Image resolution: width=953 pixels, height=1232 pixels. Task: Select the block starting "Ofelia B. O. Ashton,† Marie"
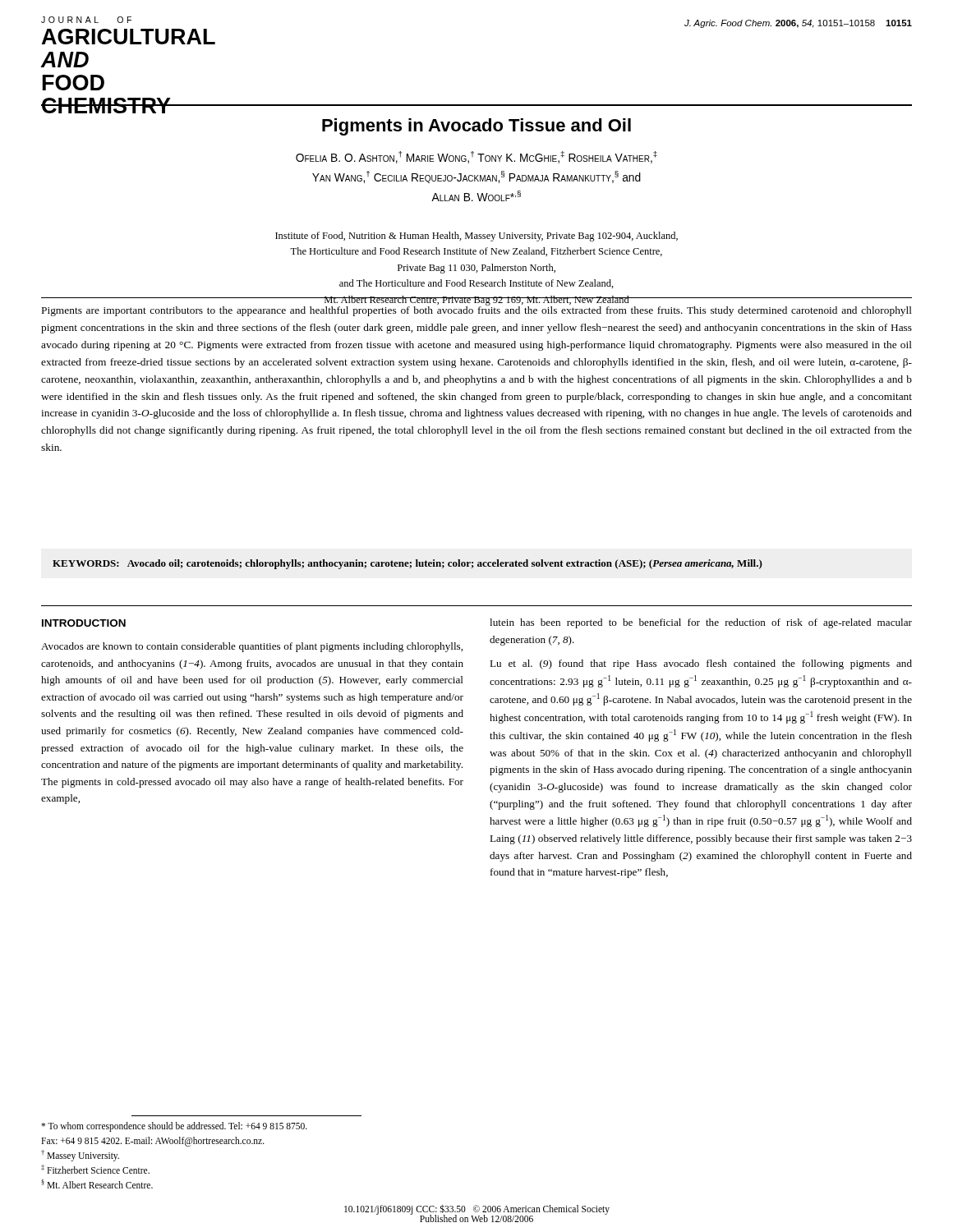click(476, 176)
